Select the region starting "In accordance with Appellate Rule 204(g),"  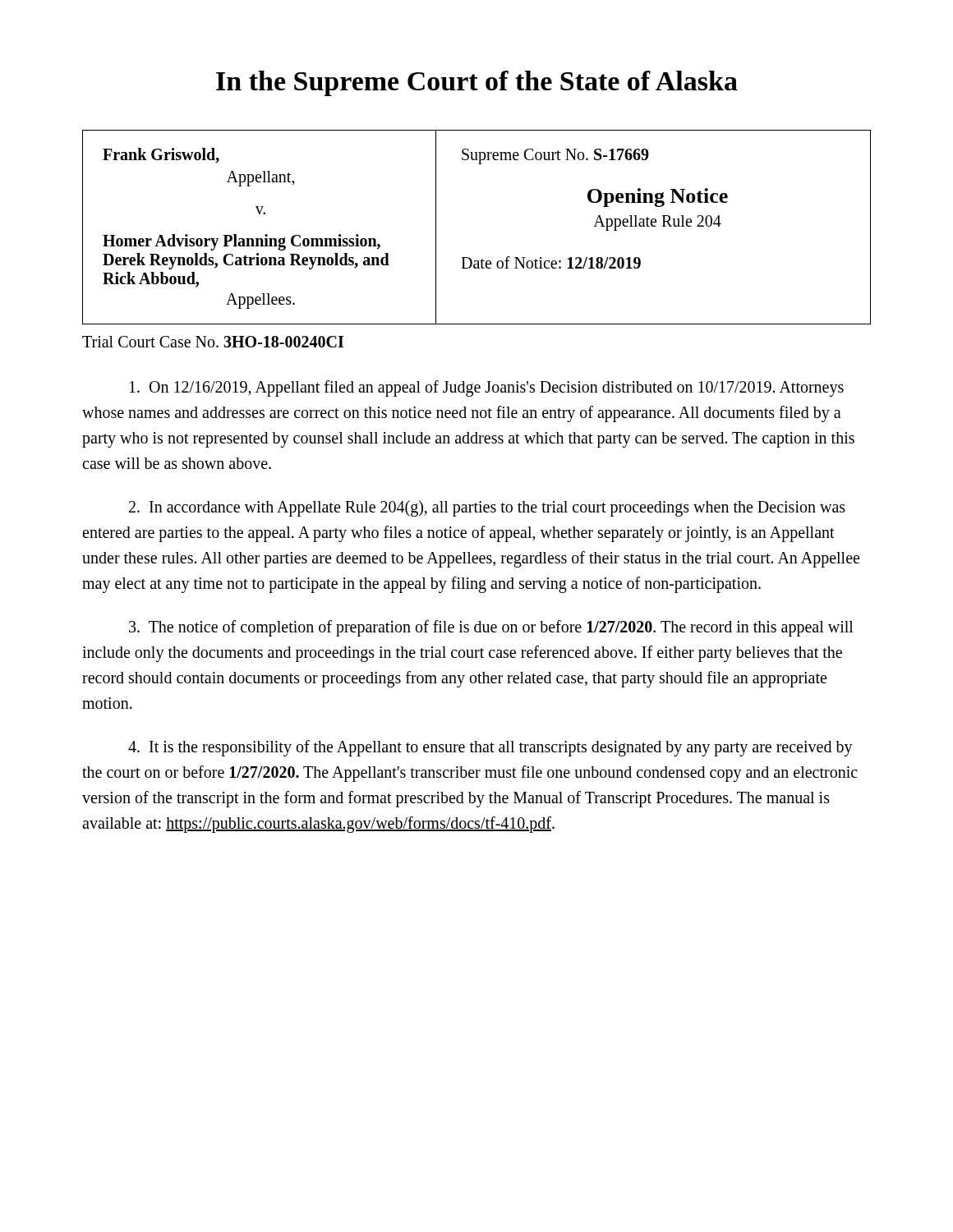471,545
